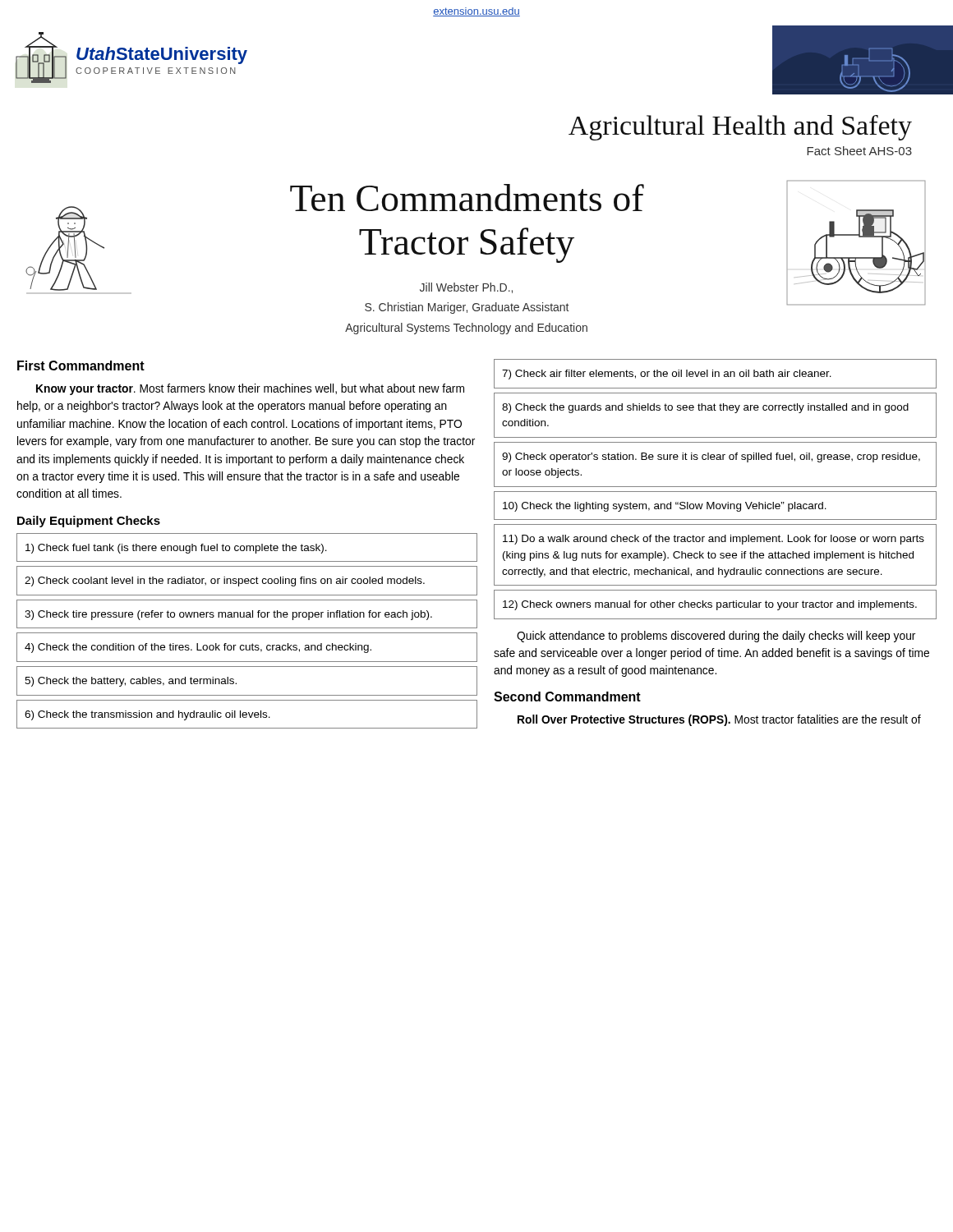Image resolution: width=953 pixels, height=1232 pixels.
Task: Locate the passage starting "7) Check air filter"
Action: point(667,373)
